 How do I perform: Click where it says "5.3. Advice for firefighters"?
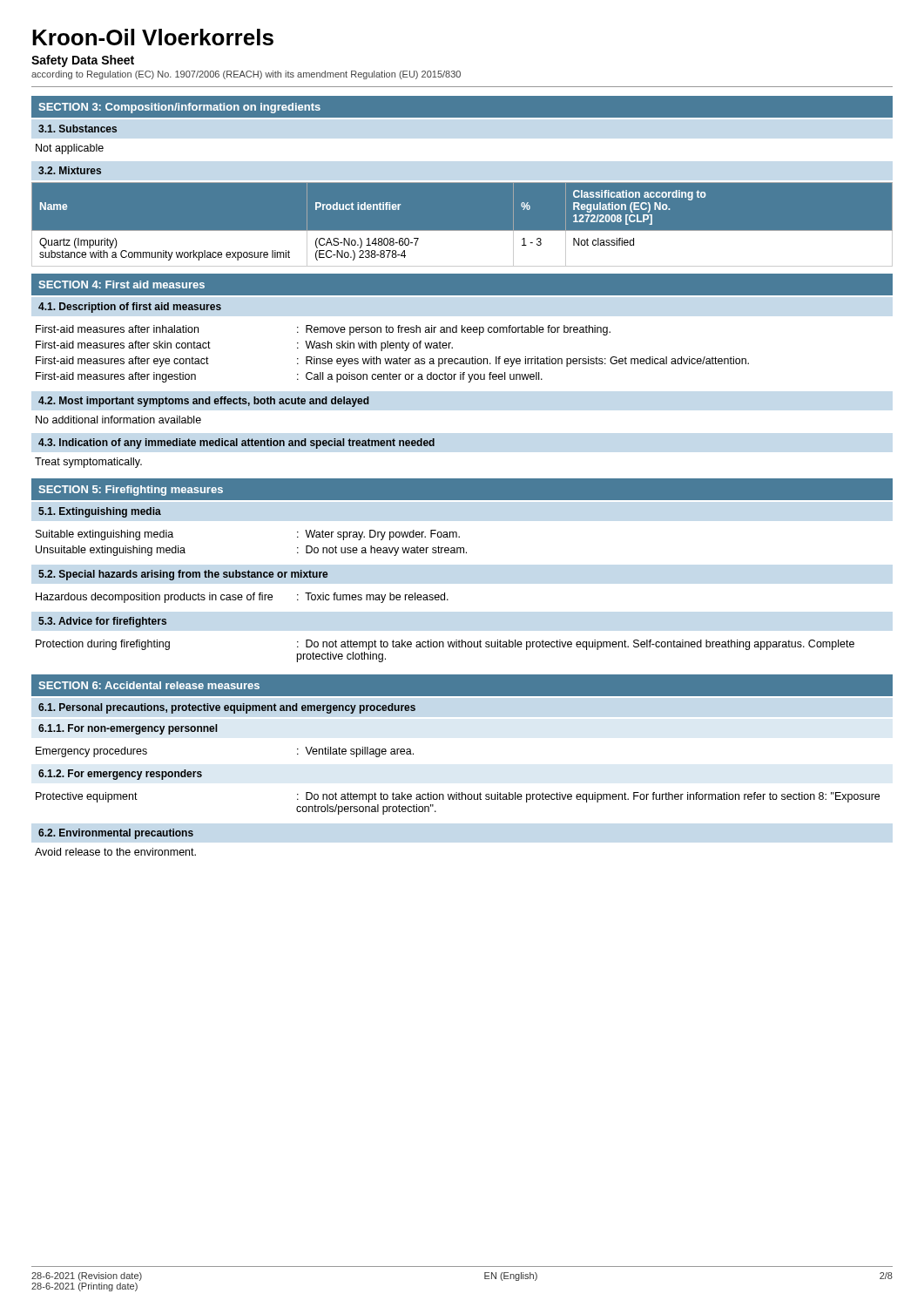102,622
